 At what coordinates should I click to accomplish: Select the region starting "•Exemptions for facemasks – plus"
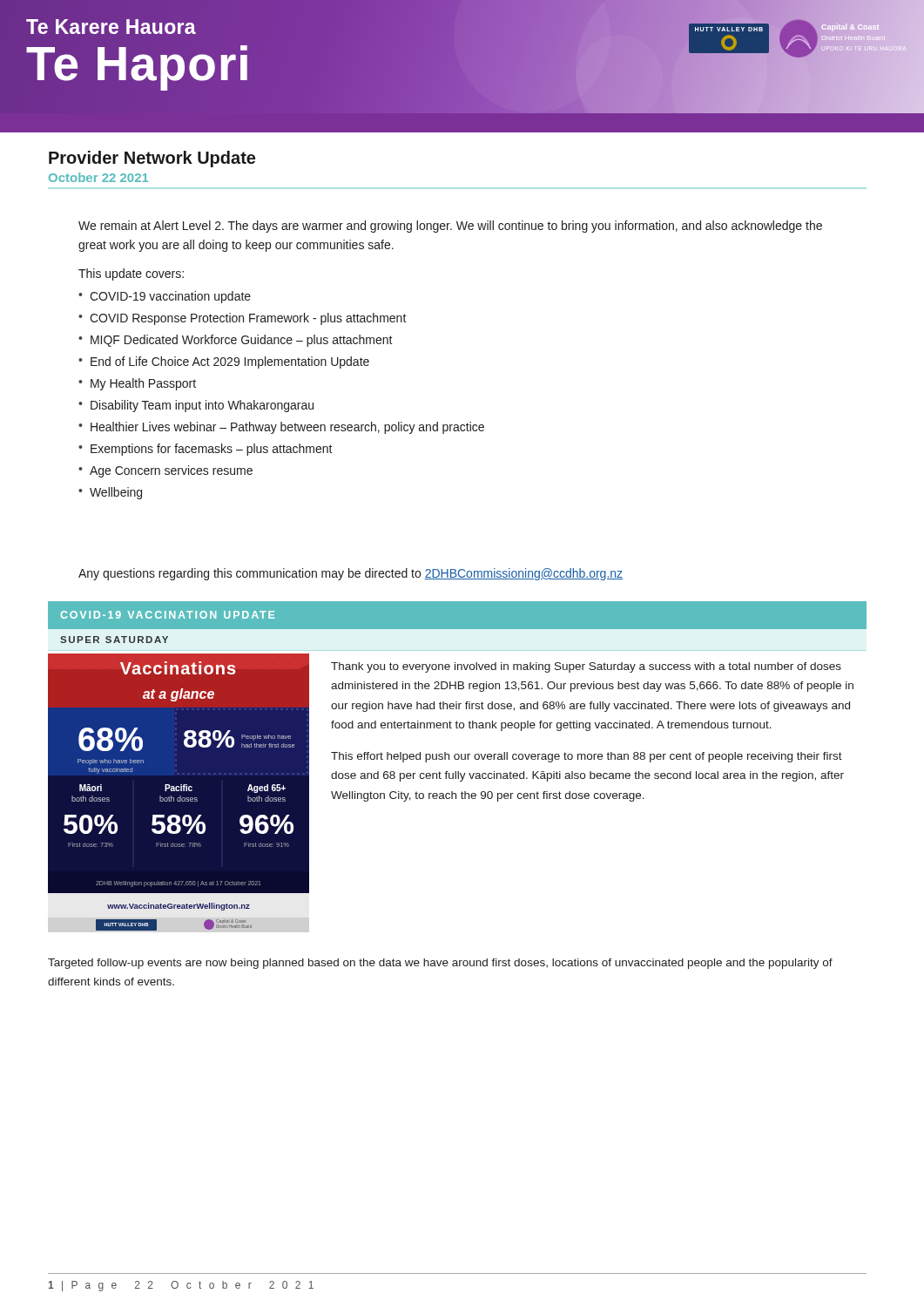(x=205, y=449)
